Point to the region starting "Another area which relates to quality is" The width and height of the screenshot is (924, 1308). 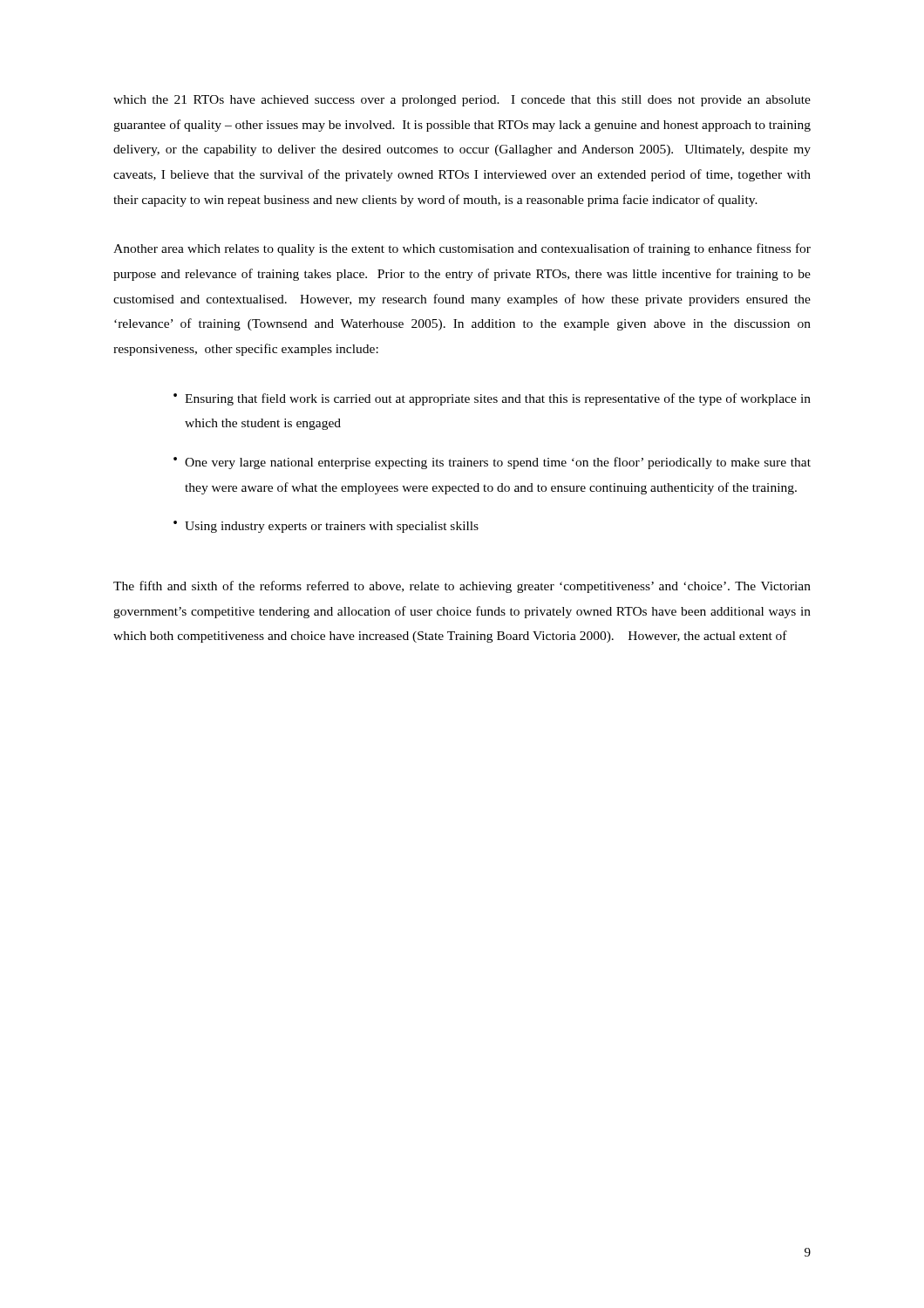[462, 298]
